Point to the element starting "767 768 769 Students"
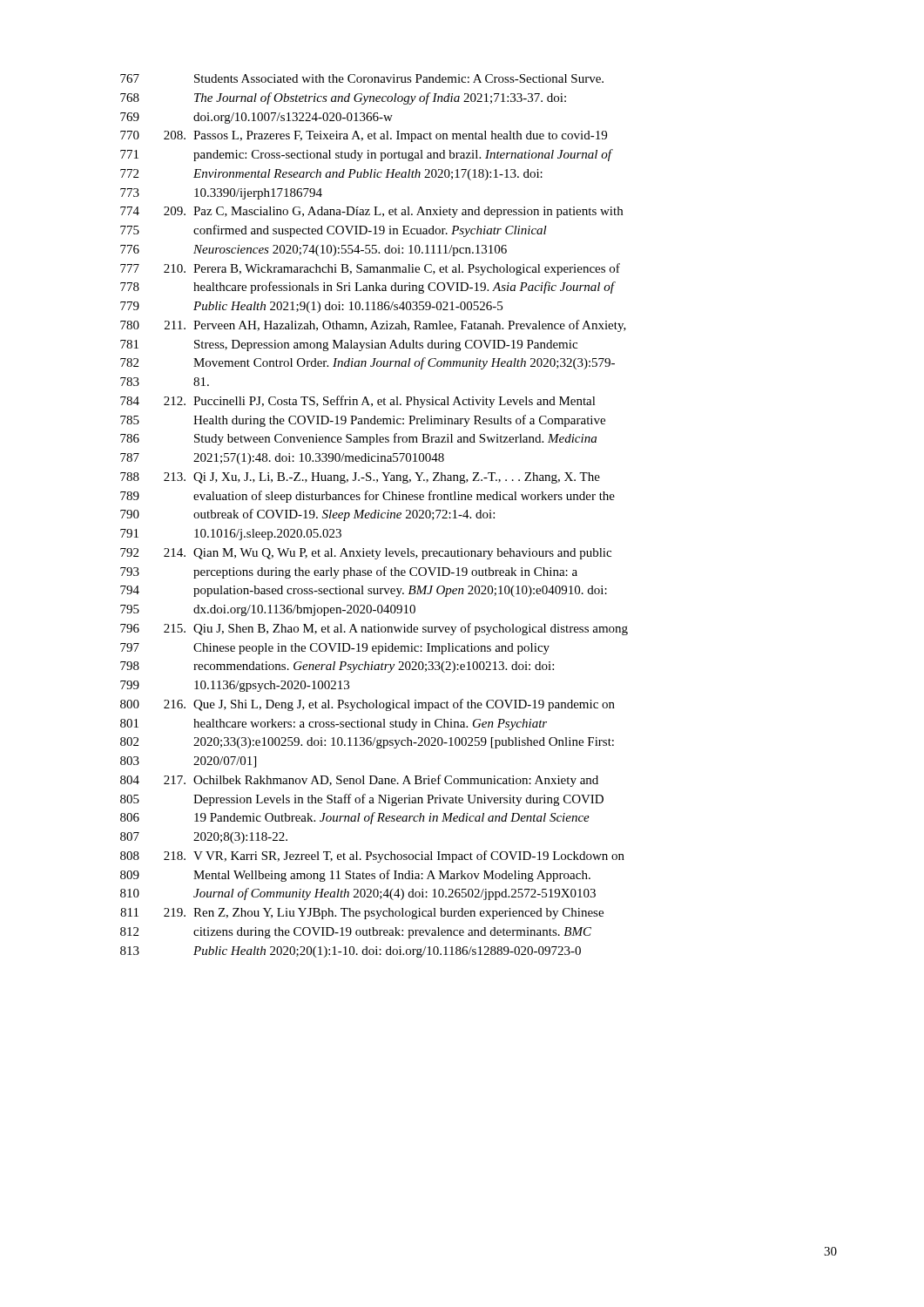This screenshot has height=1307, width=924. 462,98
